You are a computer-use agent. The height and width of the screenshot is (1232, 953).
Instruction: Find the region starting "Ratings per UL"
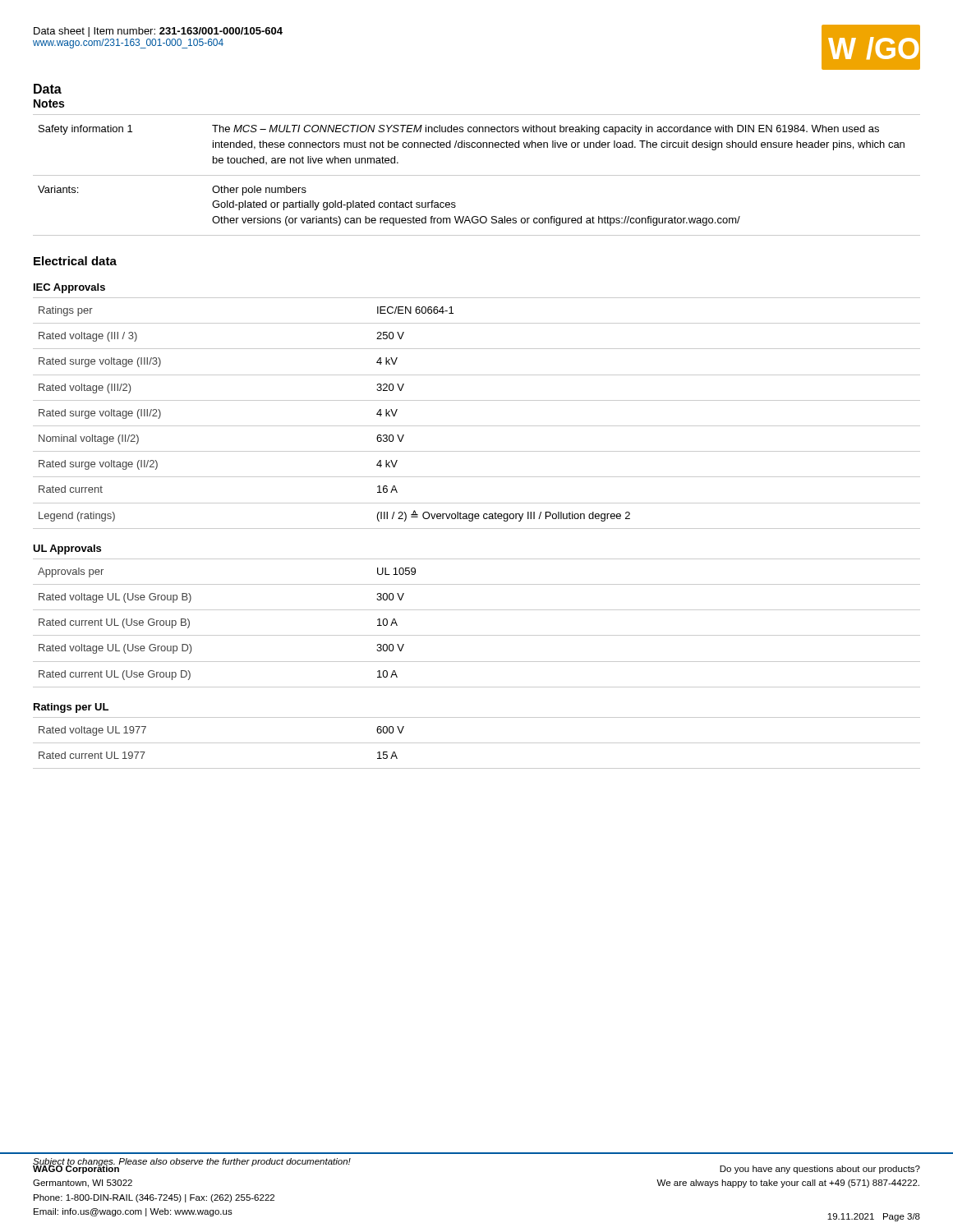pyautogui.click(x=71, y=707)
